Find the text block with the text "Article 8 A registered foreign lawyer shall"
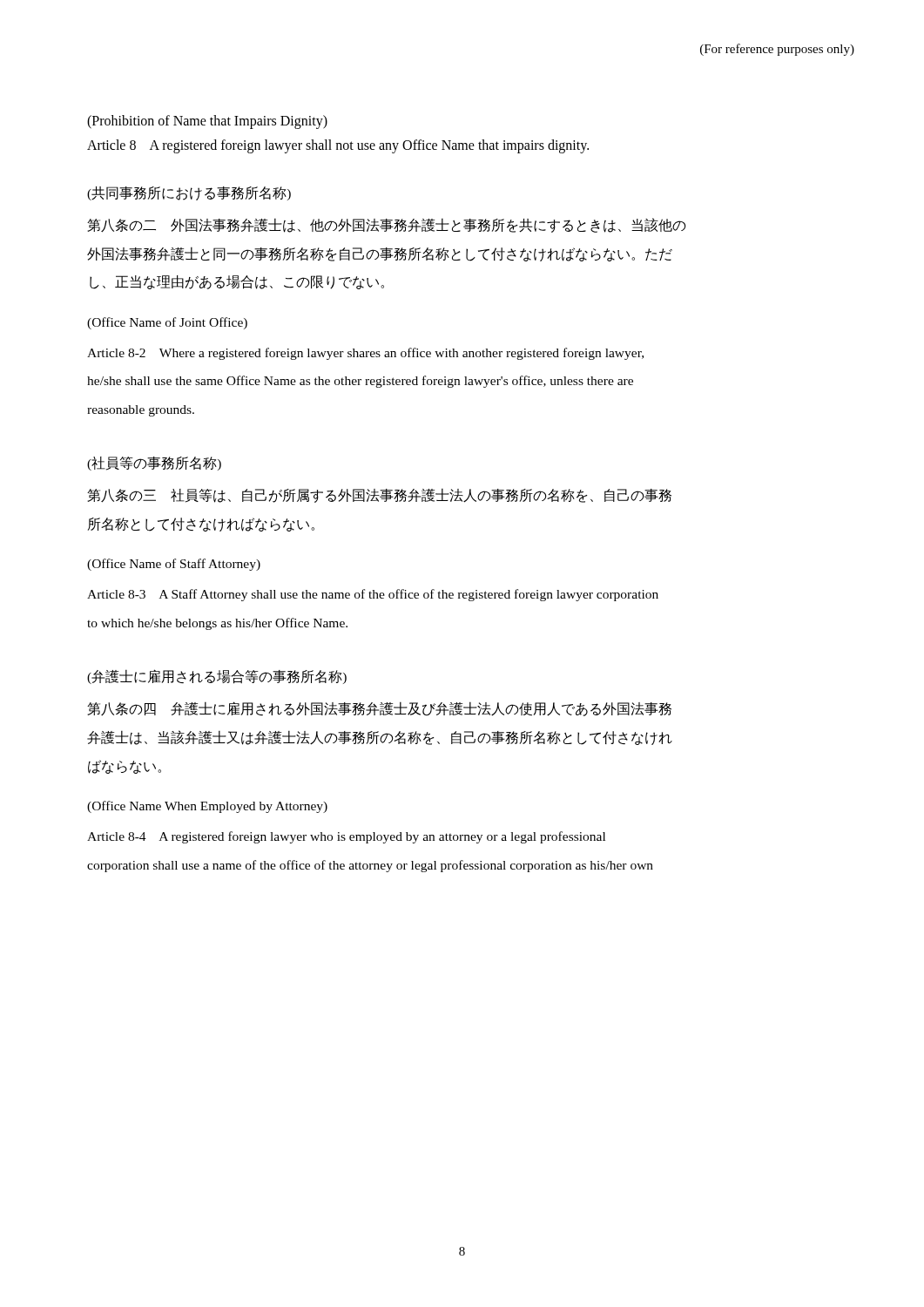 (x=338, y=145)
